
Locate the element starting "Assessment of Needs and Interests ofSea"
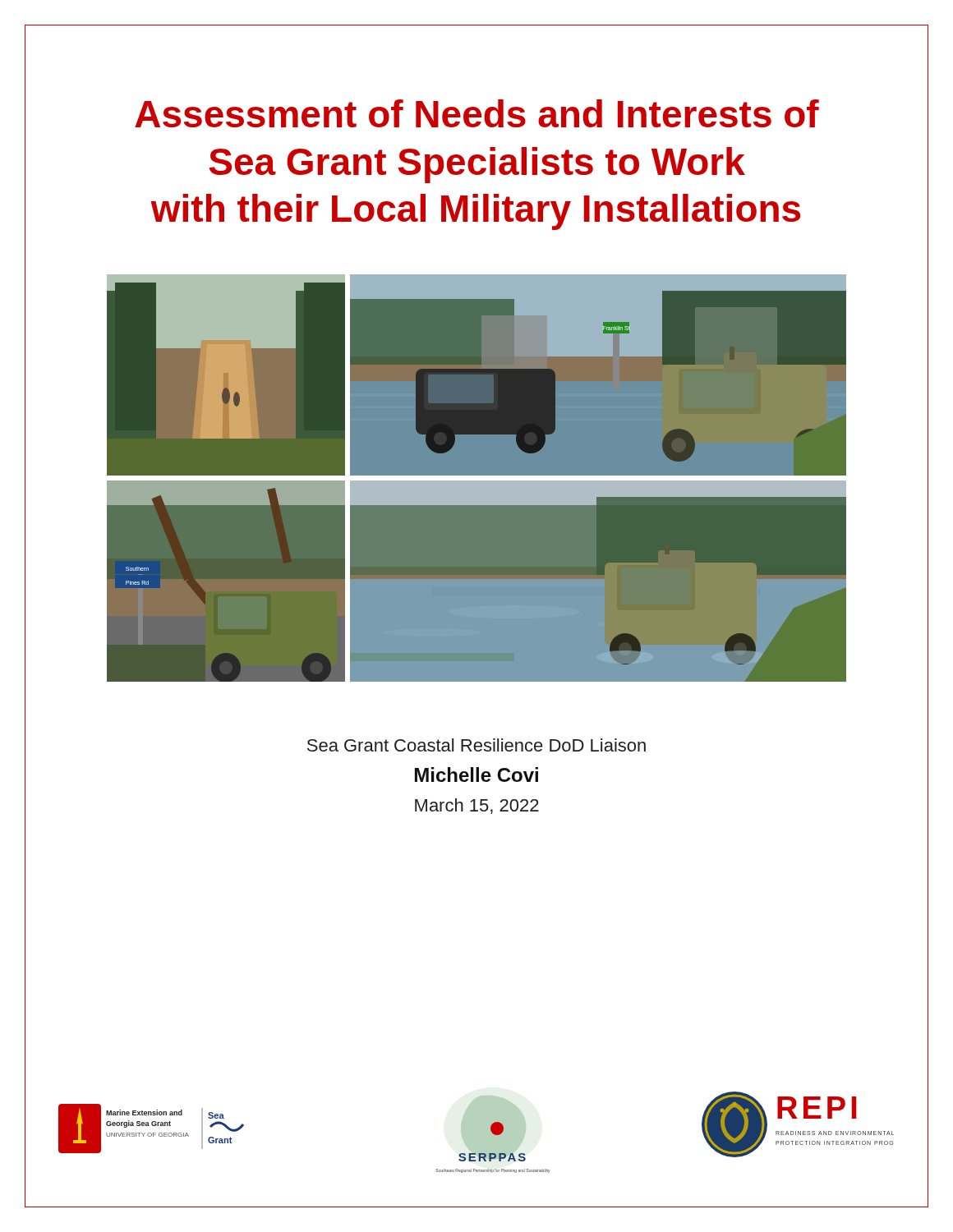coord(476,162)
